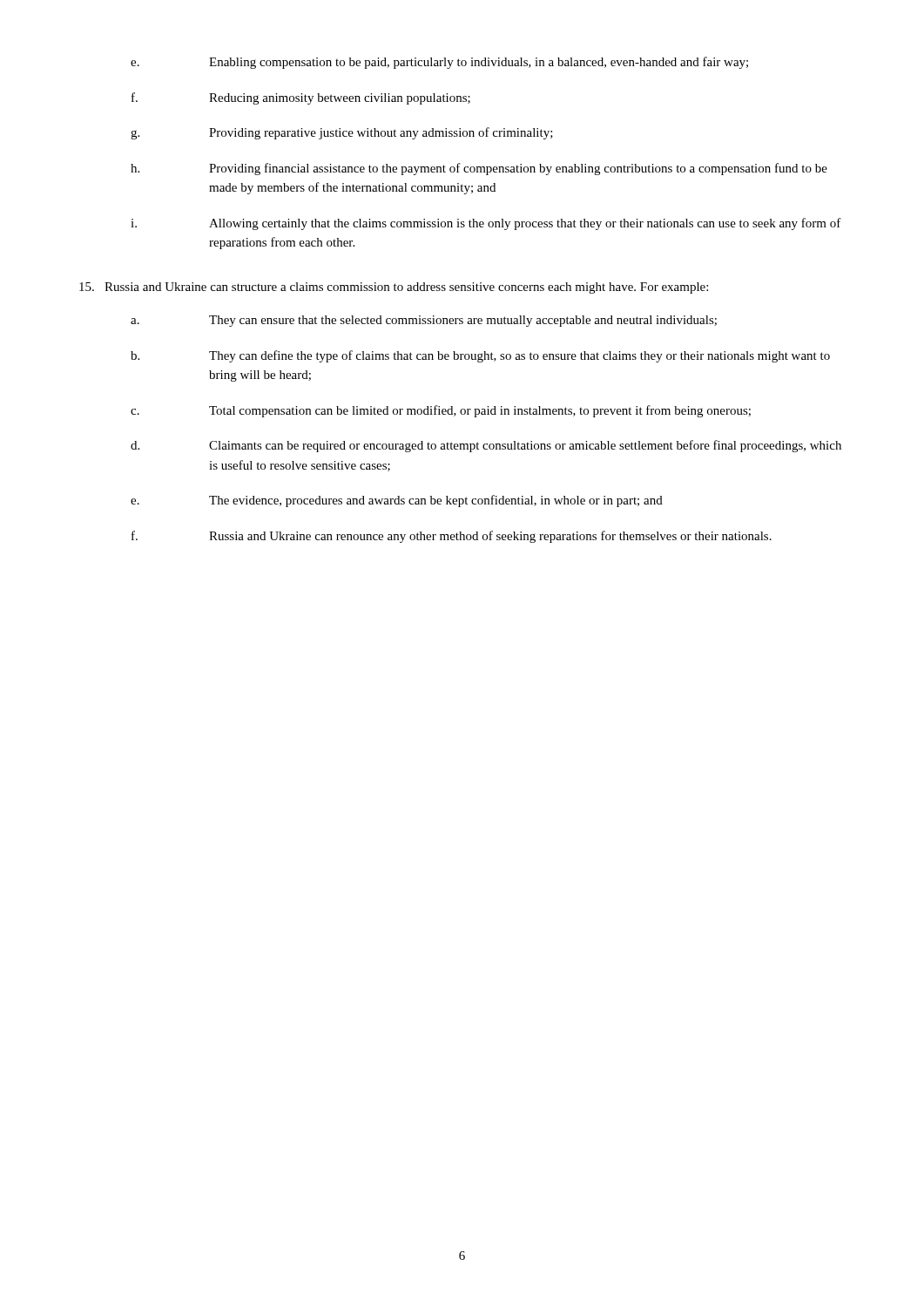Find the block on this page that starts "b. They can define the type of"

[x=475, y=365]
